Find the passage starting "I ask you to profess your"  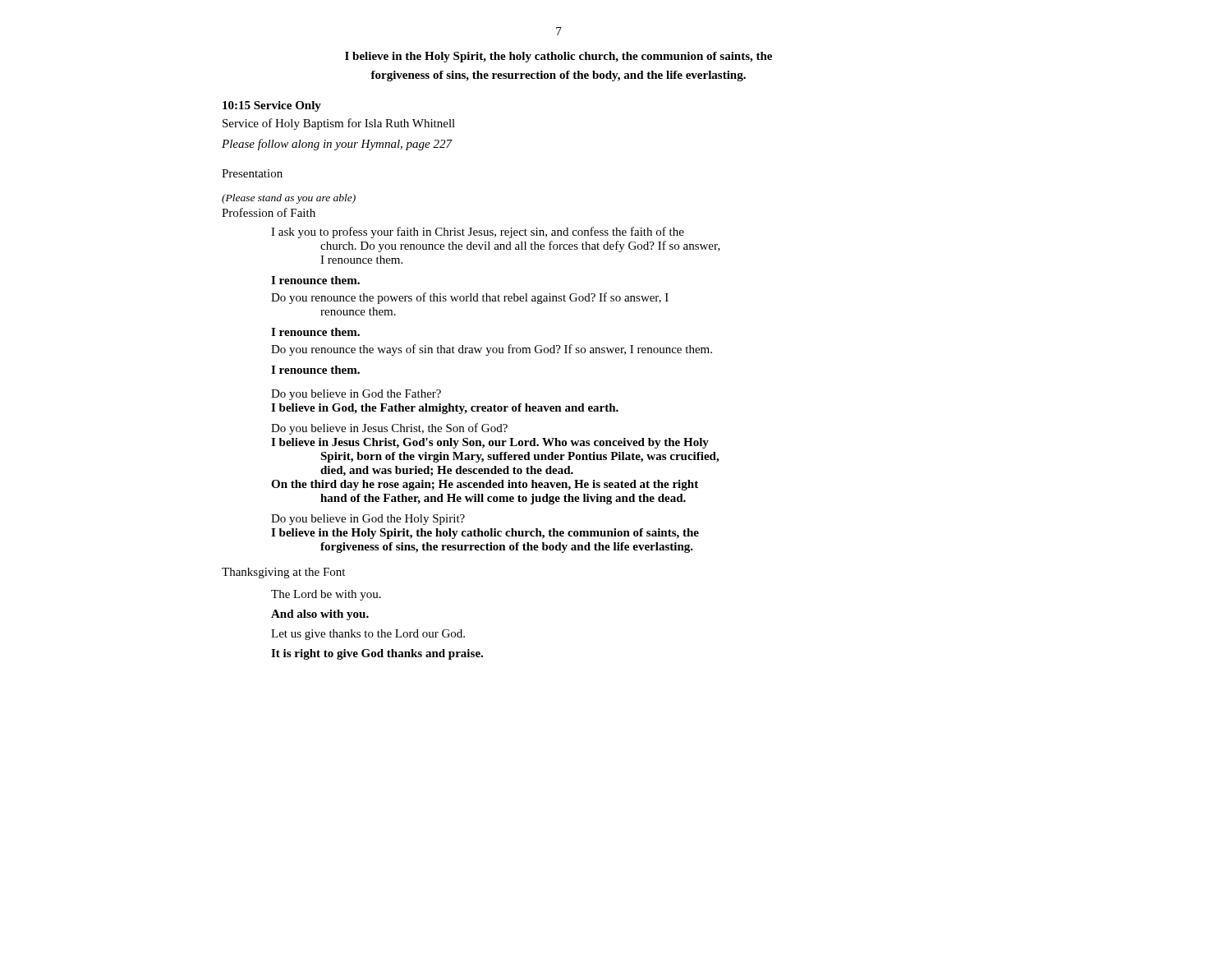click(x=583, y=246)
